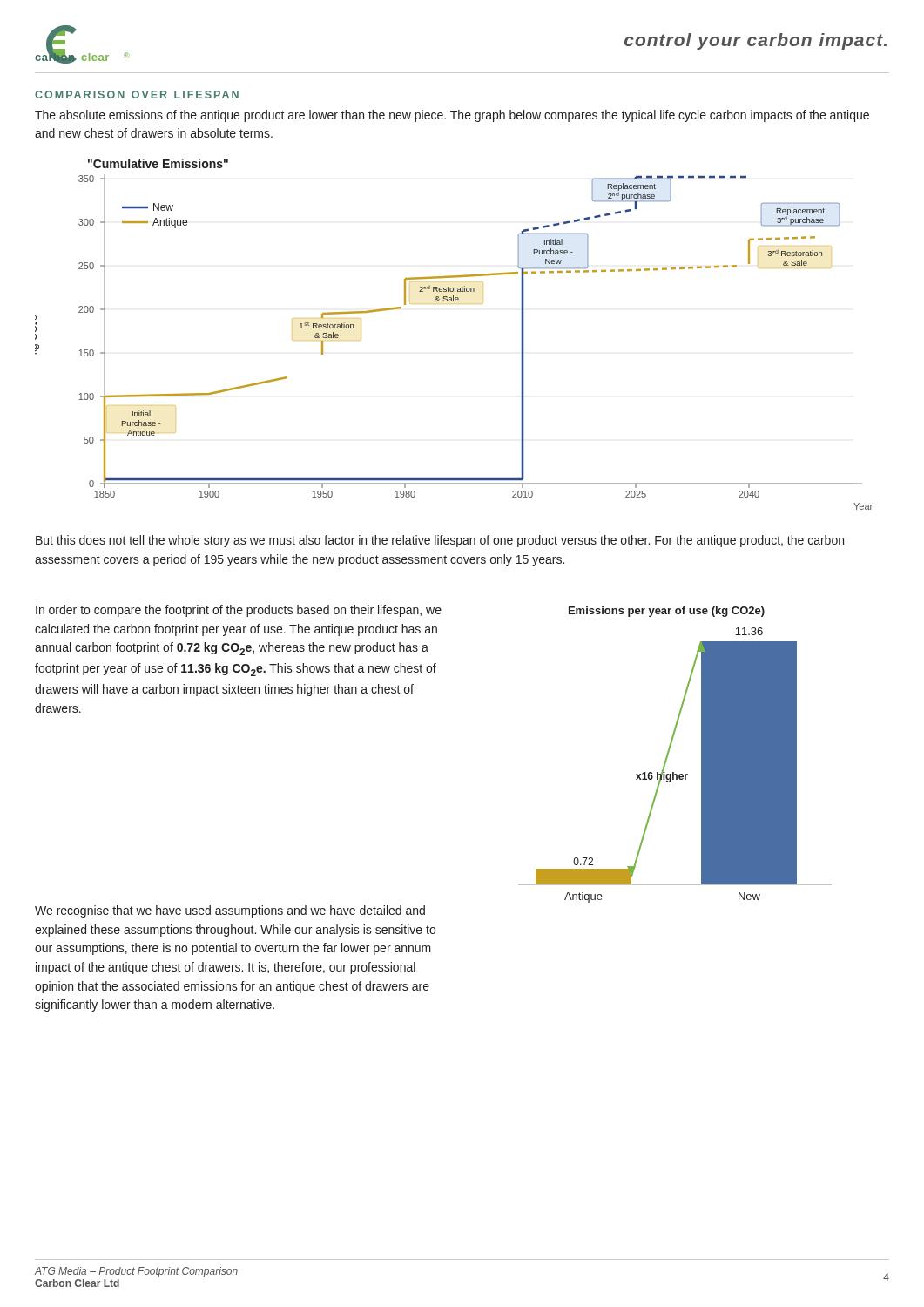Point to the block beginning "The absolute emissions of the"
Viewport: 924px width, 1307px height.
(x=452, y=124)
